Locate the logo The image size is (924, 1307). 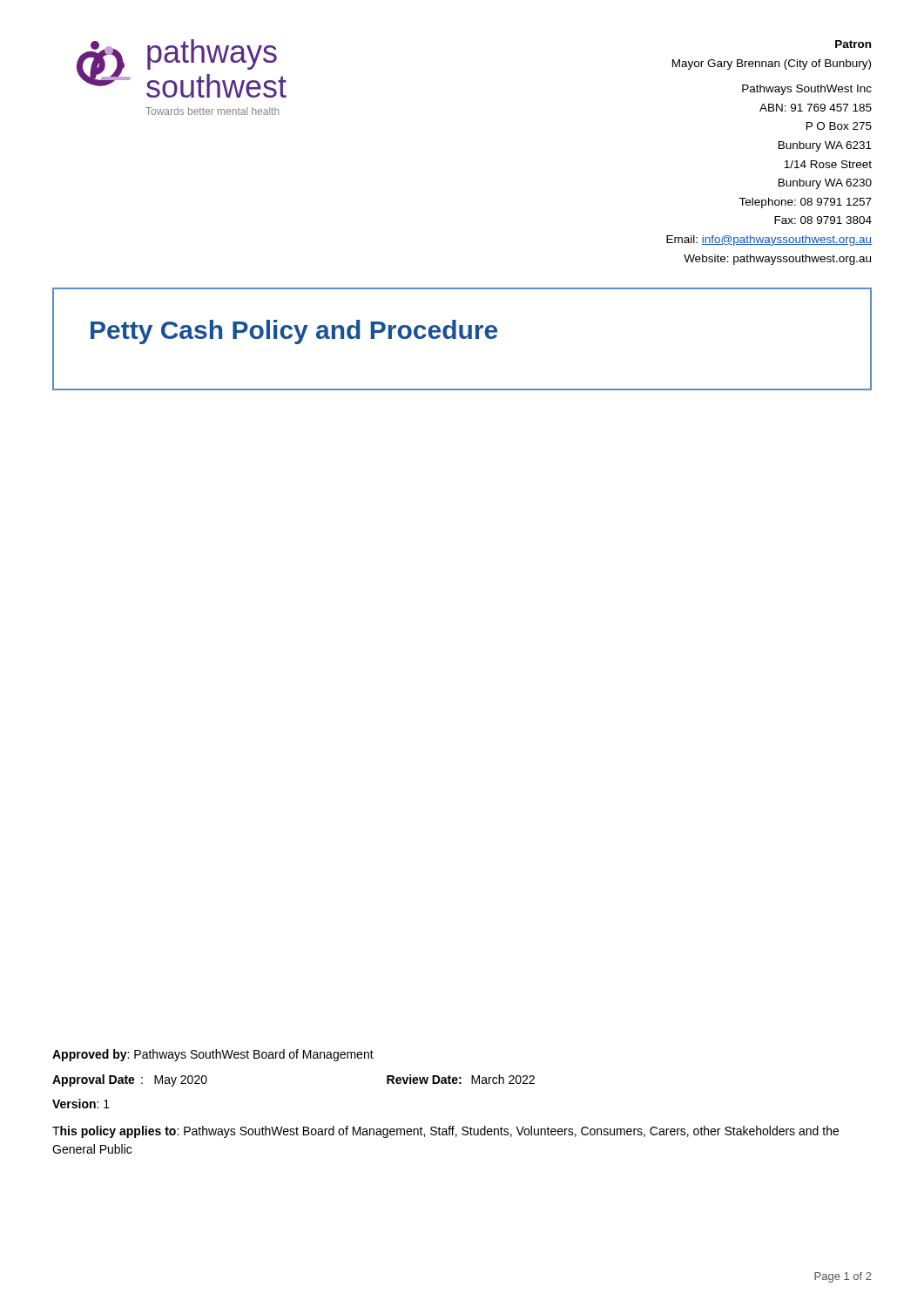coord(169,76)
